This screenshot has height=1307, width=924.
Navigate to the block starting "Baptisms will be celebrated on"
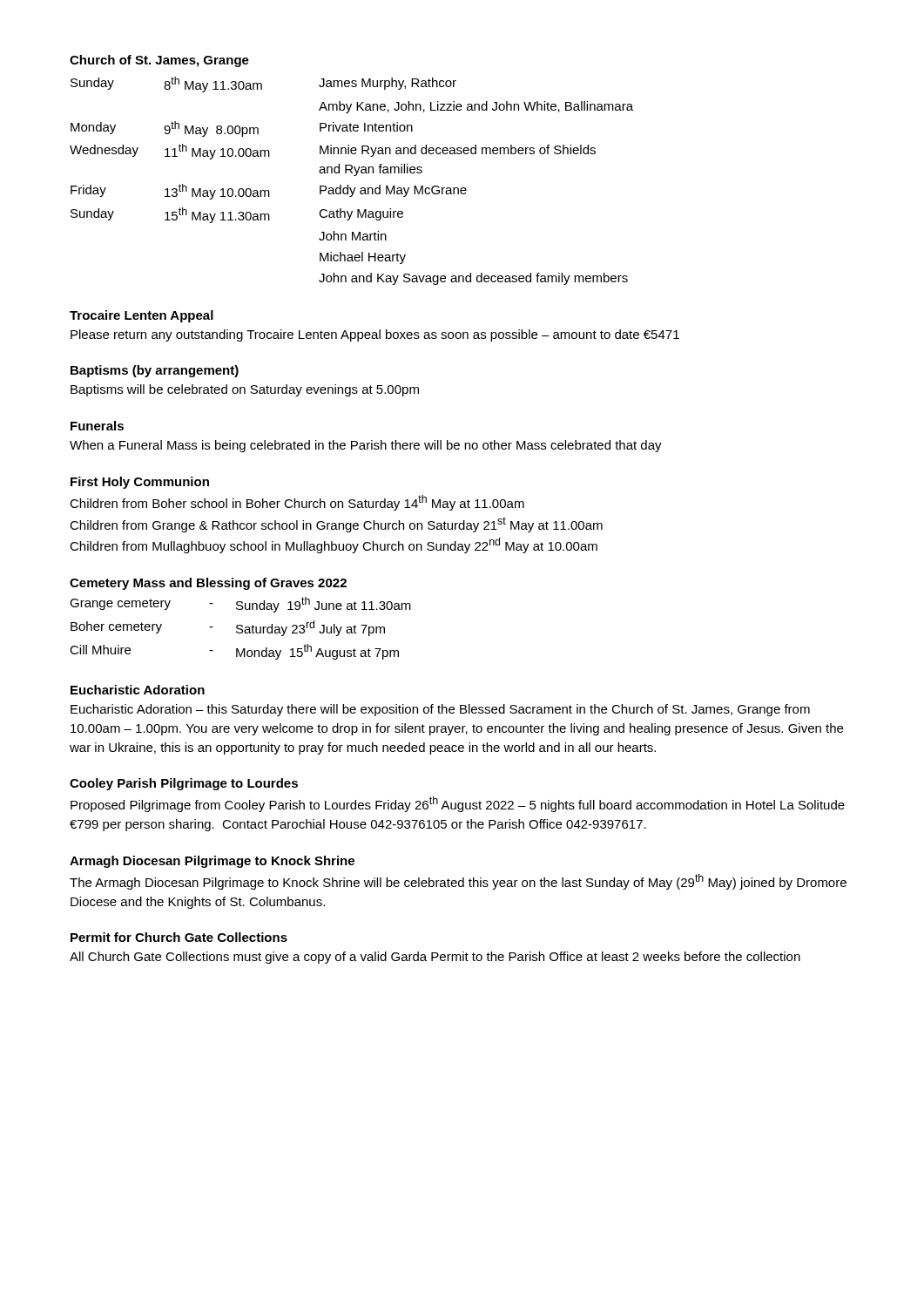(x=245, y=389)
